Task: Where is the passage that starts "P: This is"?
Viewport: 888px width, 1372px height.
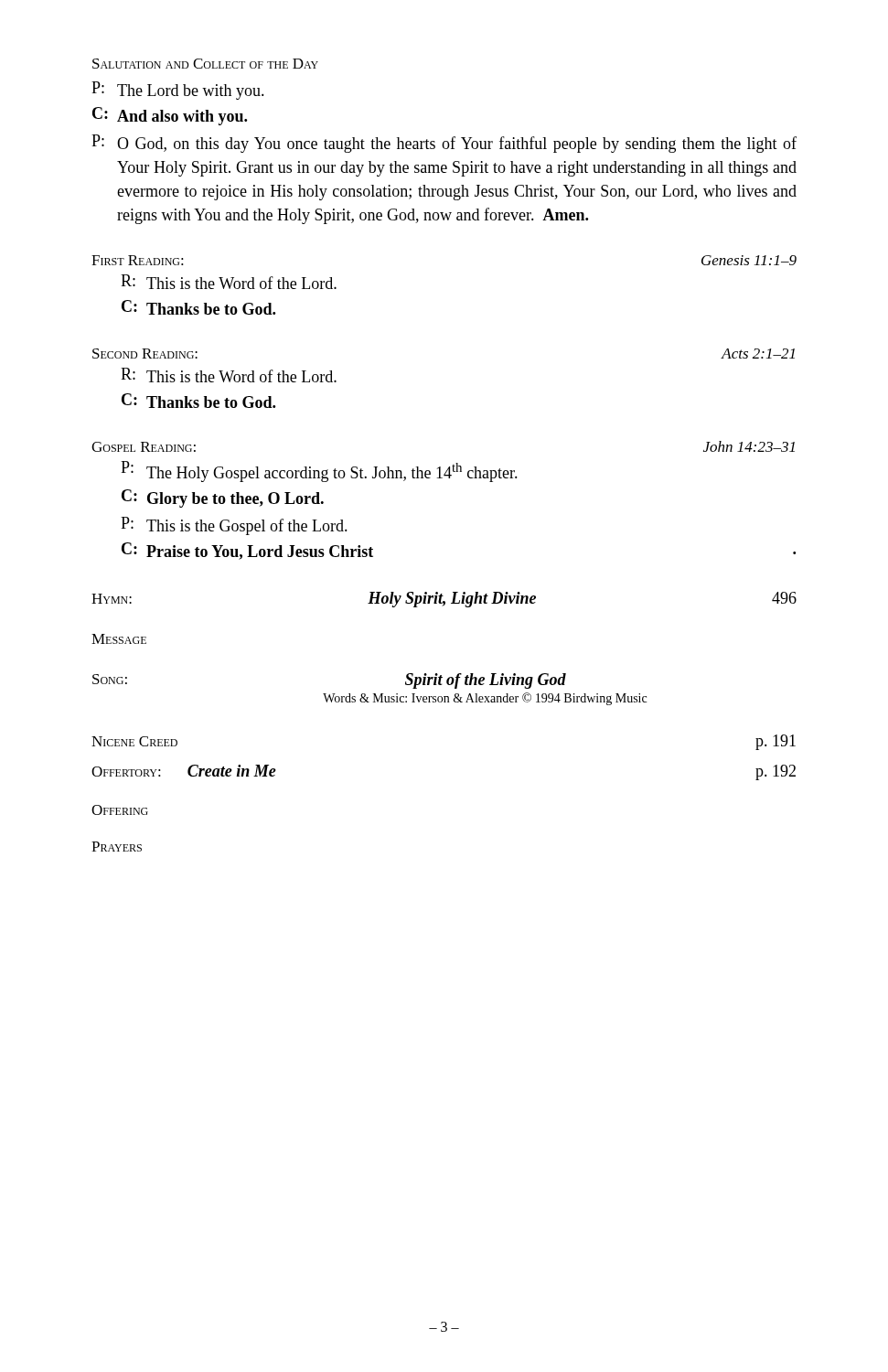Action: 234,526
